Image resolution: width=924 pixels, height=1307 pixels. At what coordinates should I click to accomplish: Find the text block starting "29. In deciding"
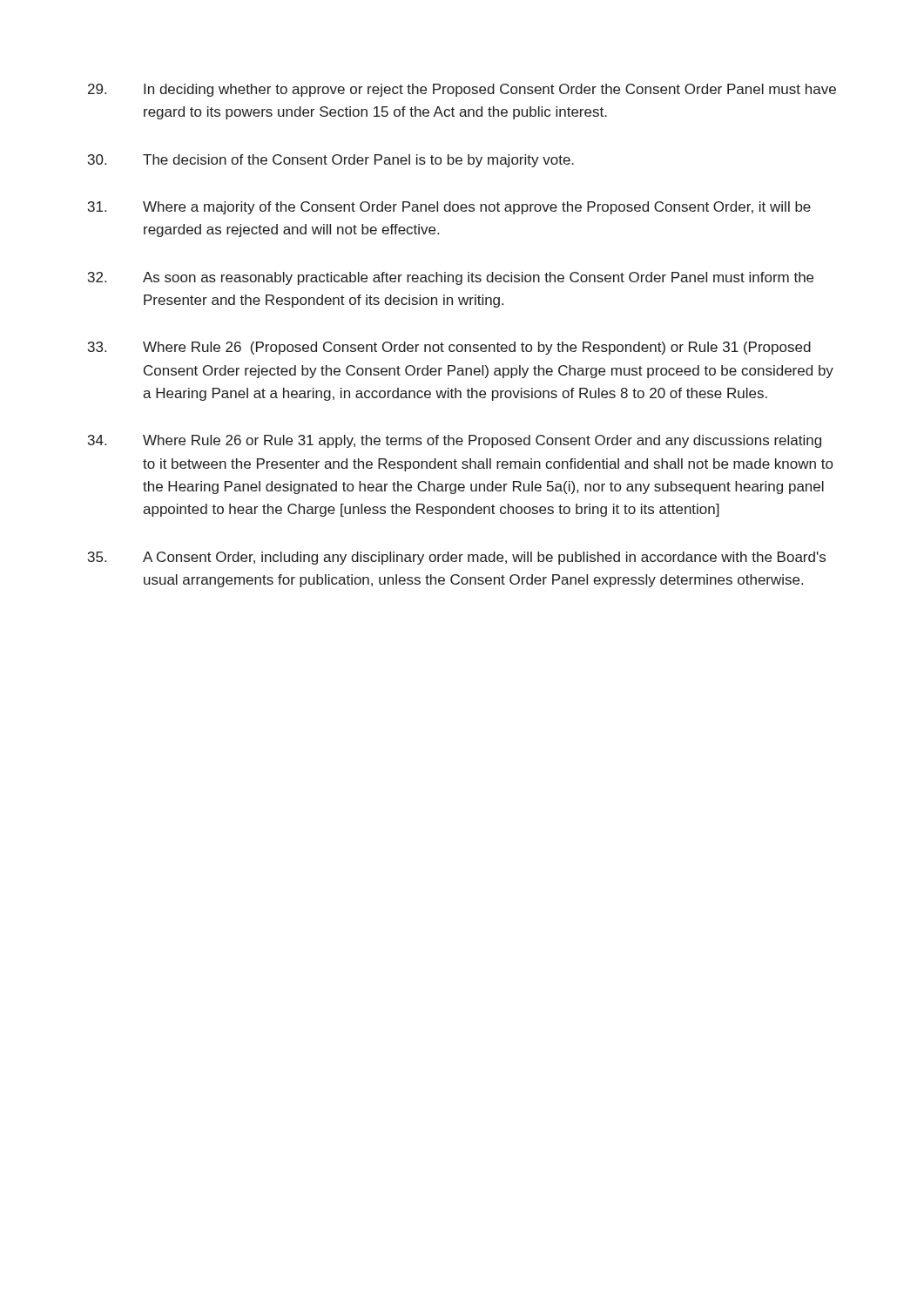(x=462, y=101)
